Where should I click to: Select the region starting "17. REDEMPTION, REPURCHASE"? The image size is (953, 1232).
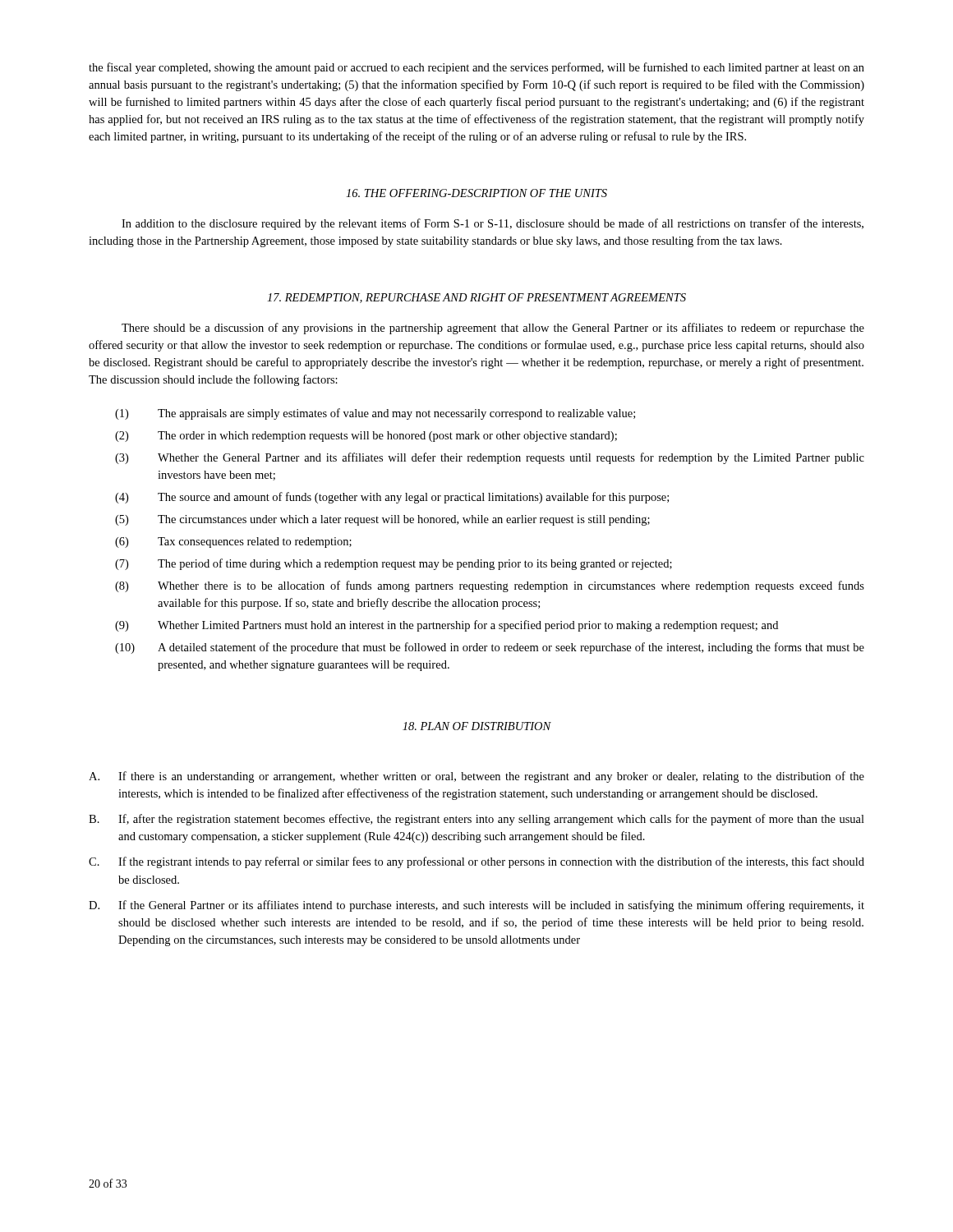(476, 297)
